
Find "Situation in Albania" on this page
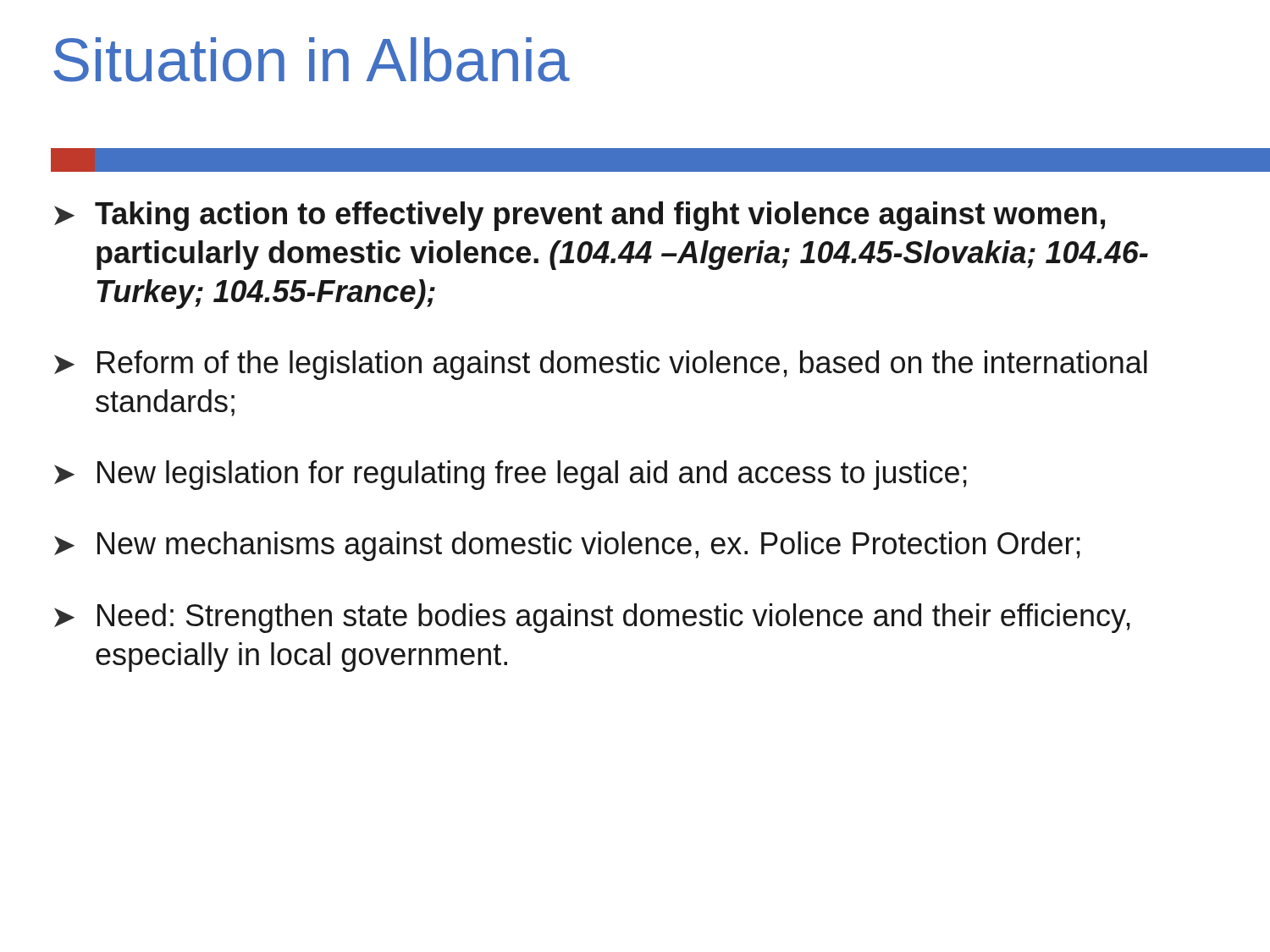(x=310, y=60)
